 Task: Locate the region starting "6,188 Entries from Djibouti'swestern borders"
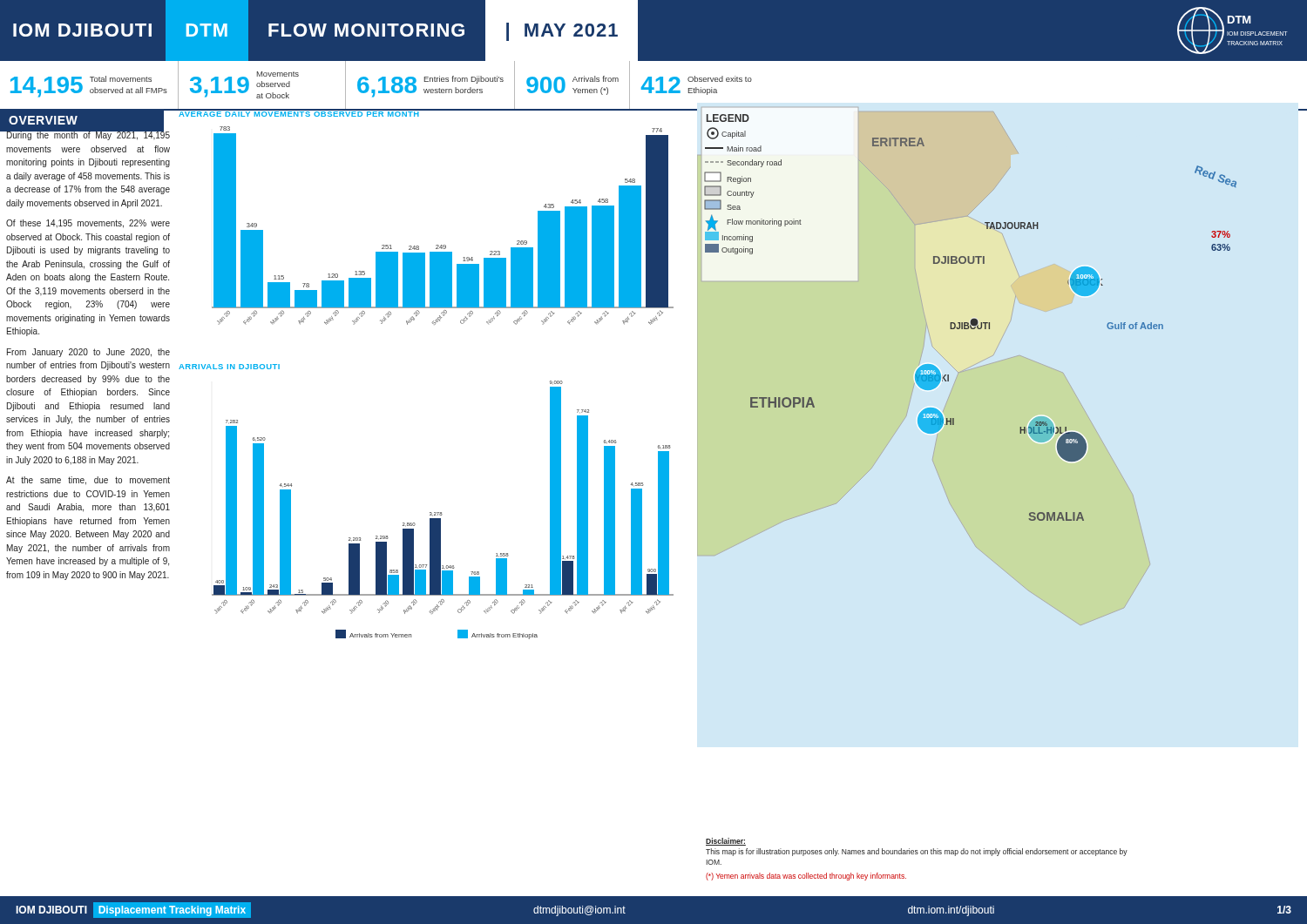click(430, 85)
